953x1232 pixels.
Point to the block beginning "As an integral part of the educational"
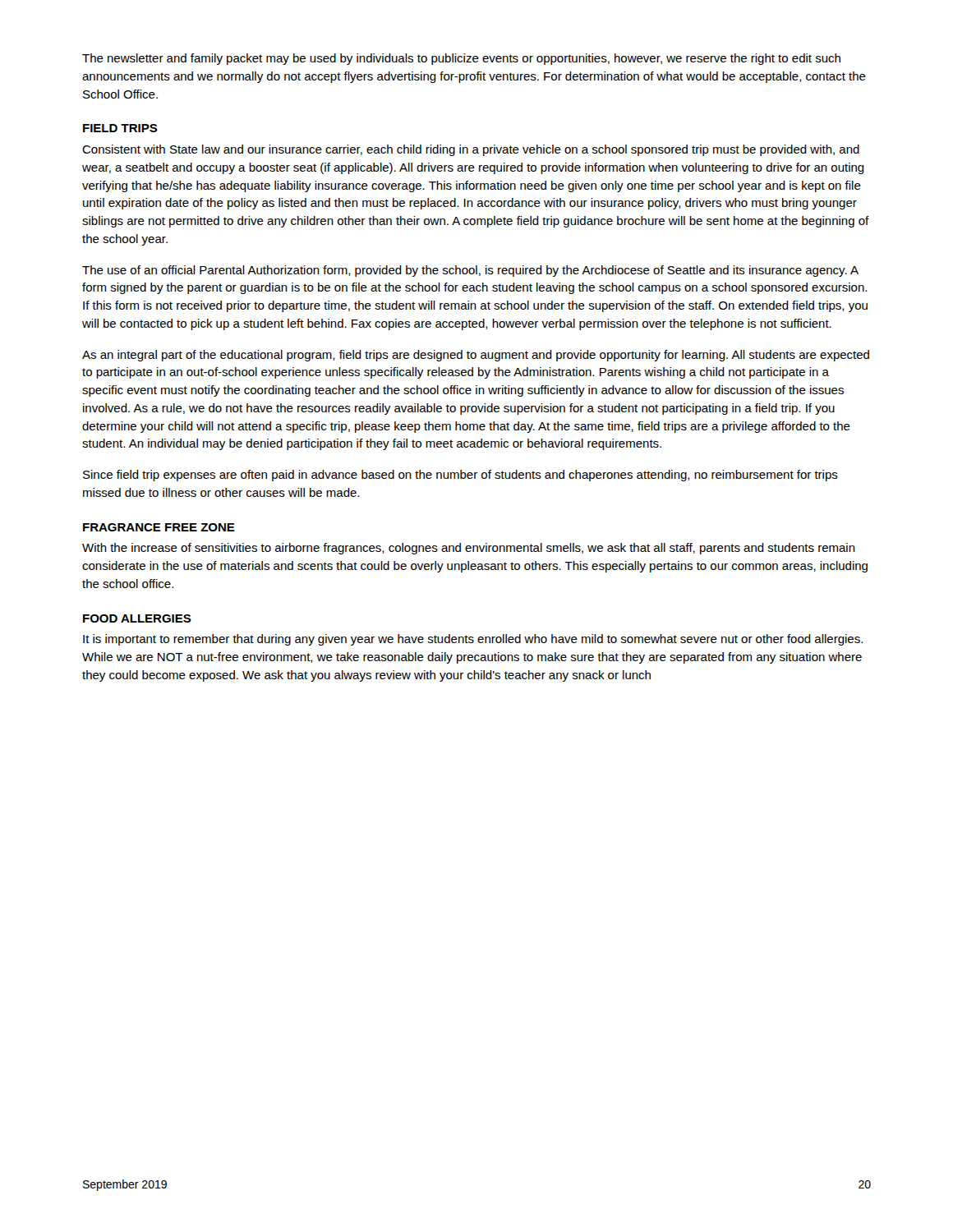coord(476,399)
